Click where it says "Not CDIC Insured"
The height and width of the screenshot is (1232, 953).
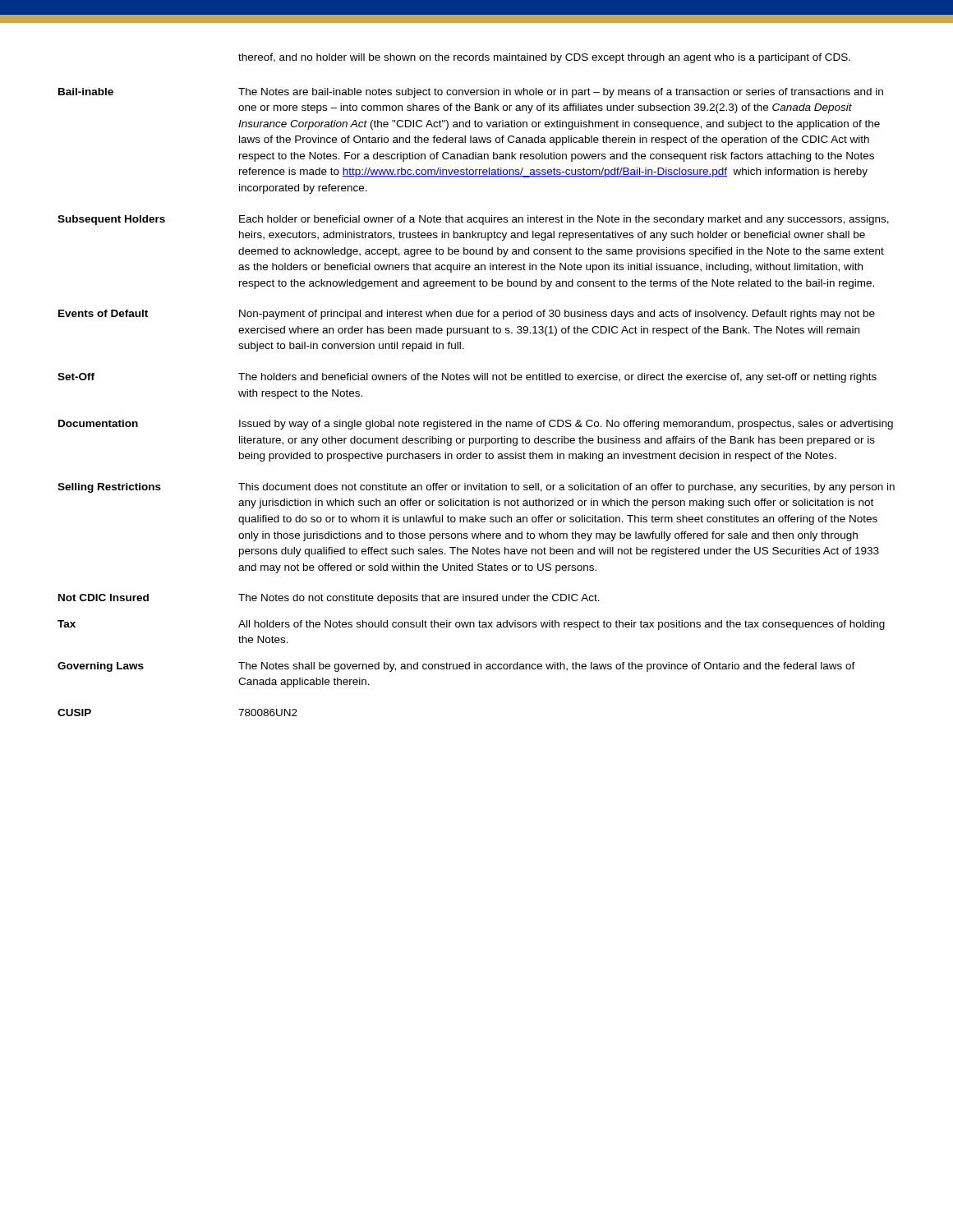tap(103, 598)
